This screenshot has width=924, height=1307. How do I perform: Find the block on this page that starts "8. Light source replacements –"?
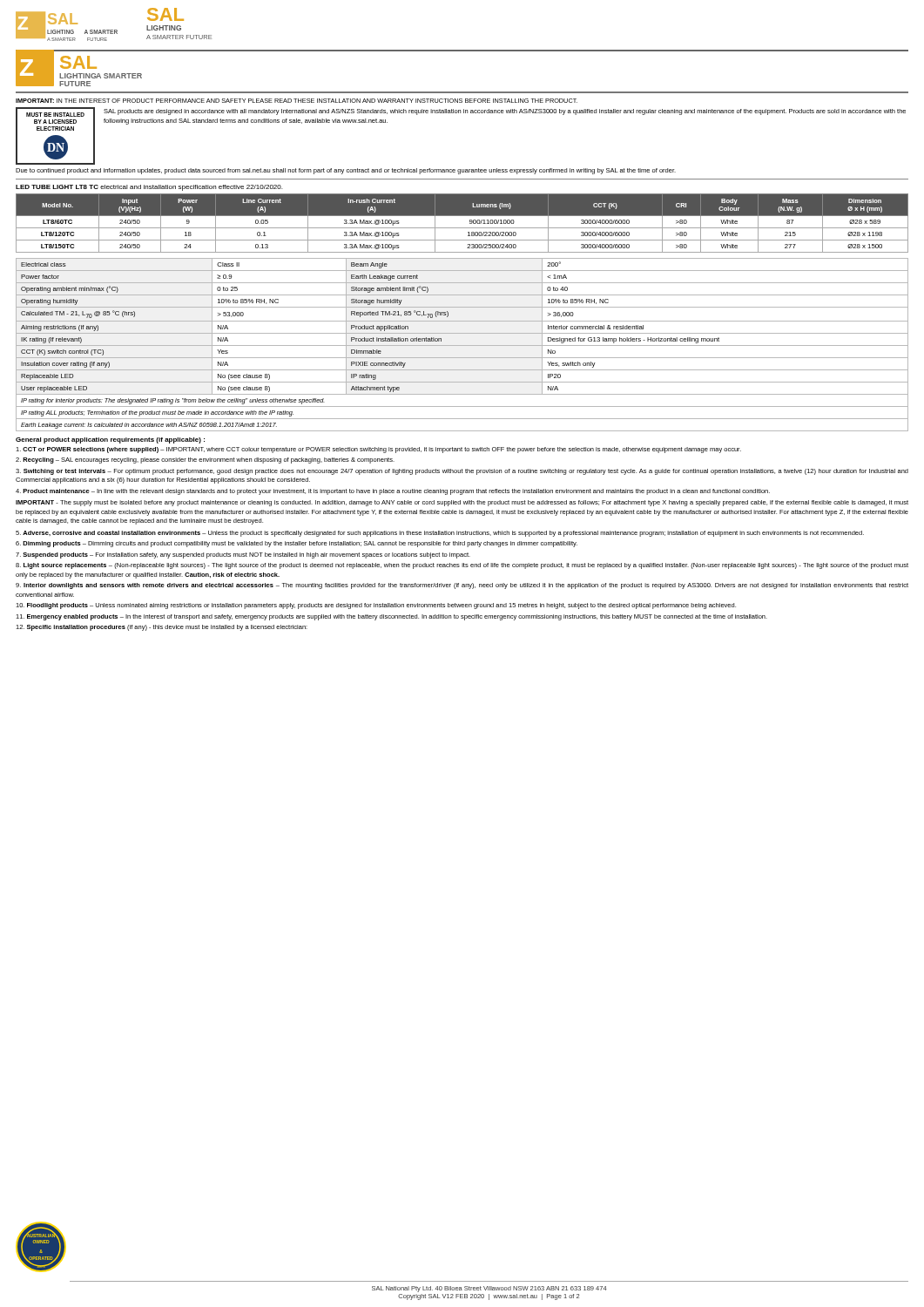pos(462,570)
